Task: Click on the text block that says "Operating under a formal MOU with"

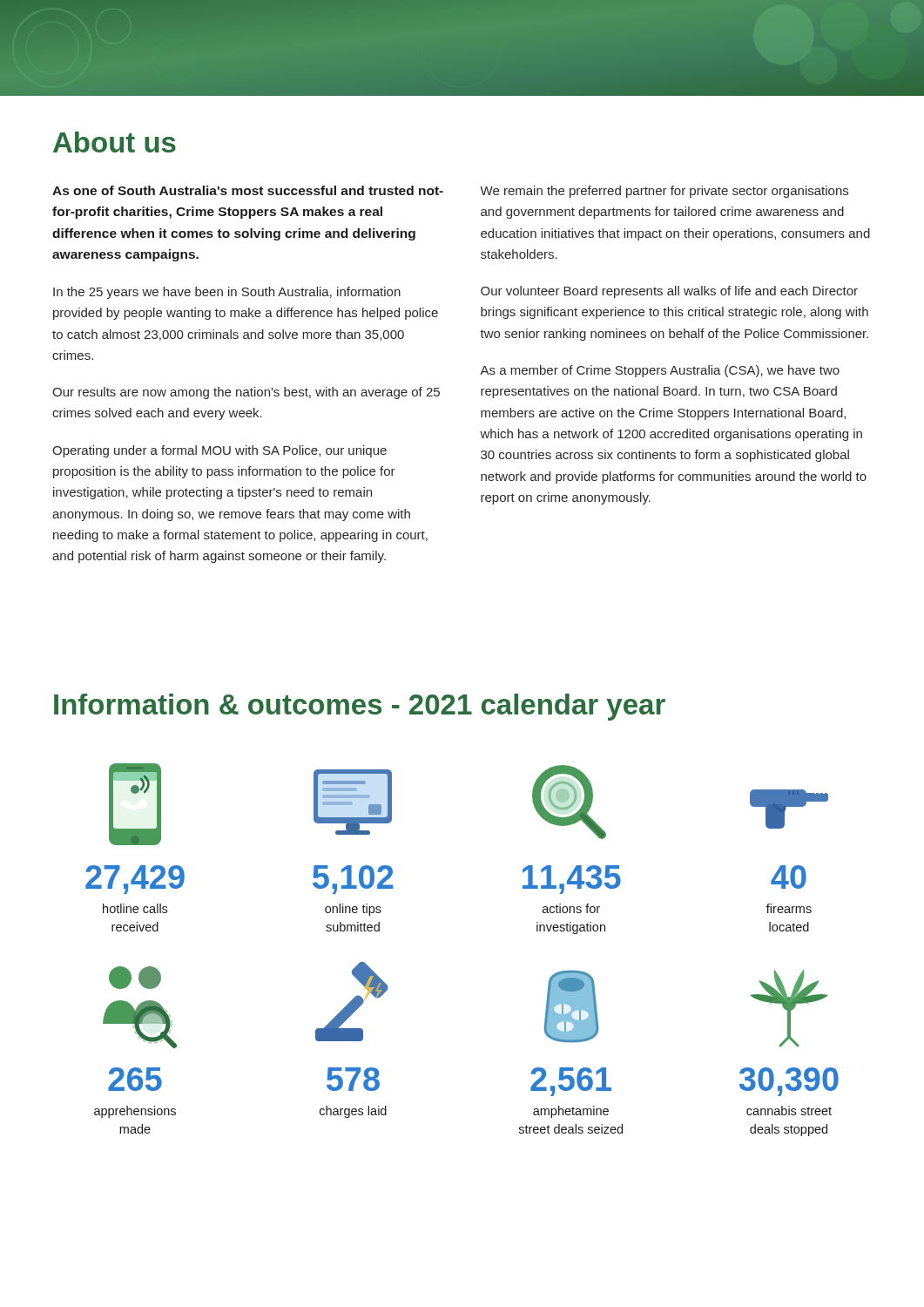Action: pos(240,503)
